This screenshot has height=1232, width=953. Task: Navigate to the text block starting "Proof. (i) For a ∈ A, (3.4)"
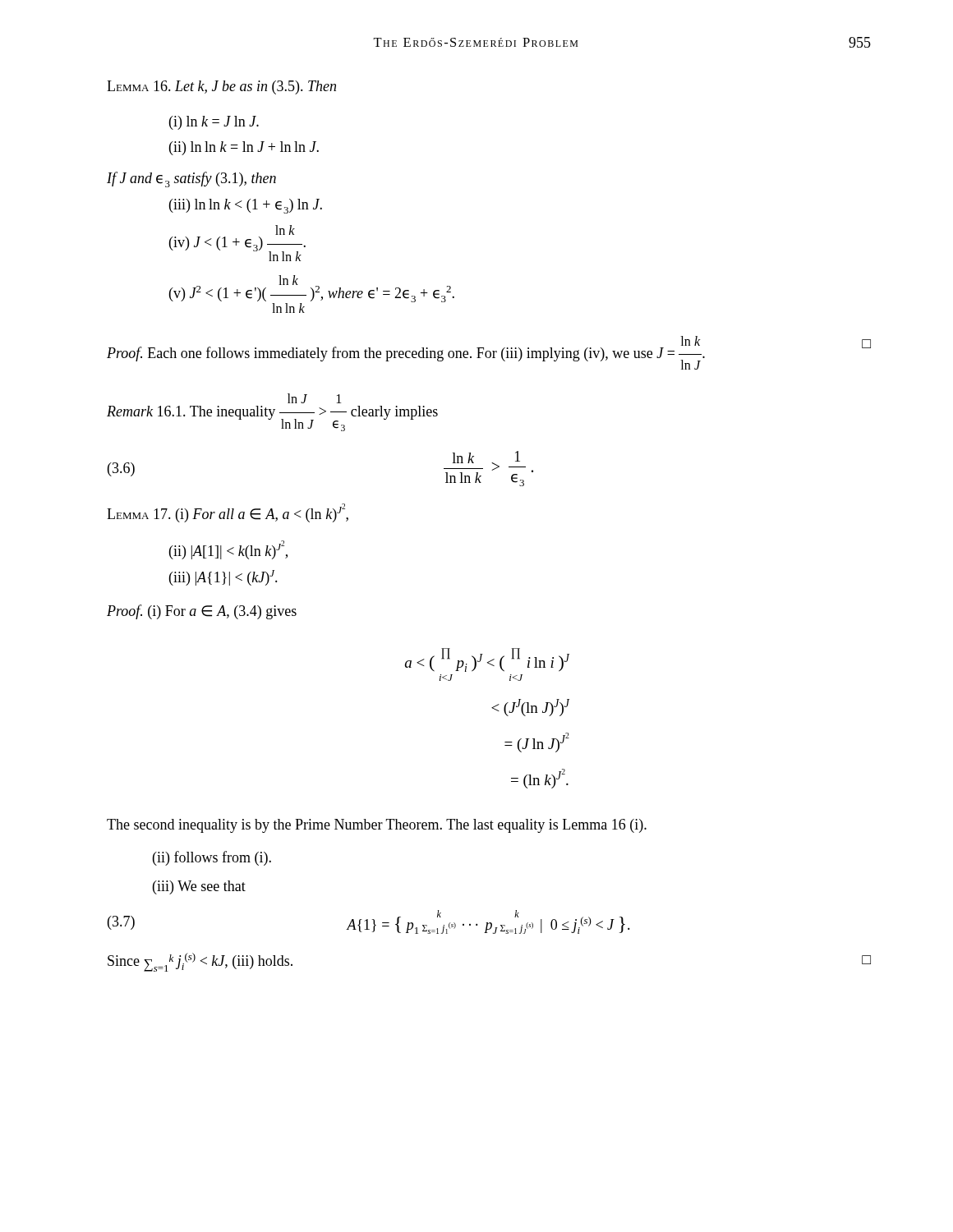(x=202, y=611)
